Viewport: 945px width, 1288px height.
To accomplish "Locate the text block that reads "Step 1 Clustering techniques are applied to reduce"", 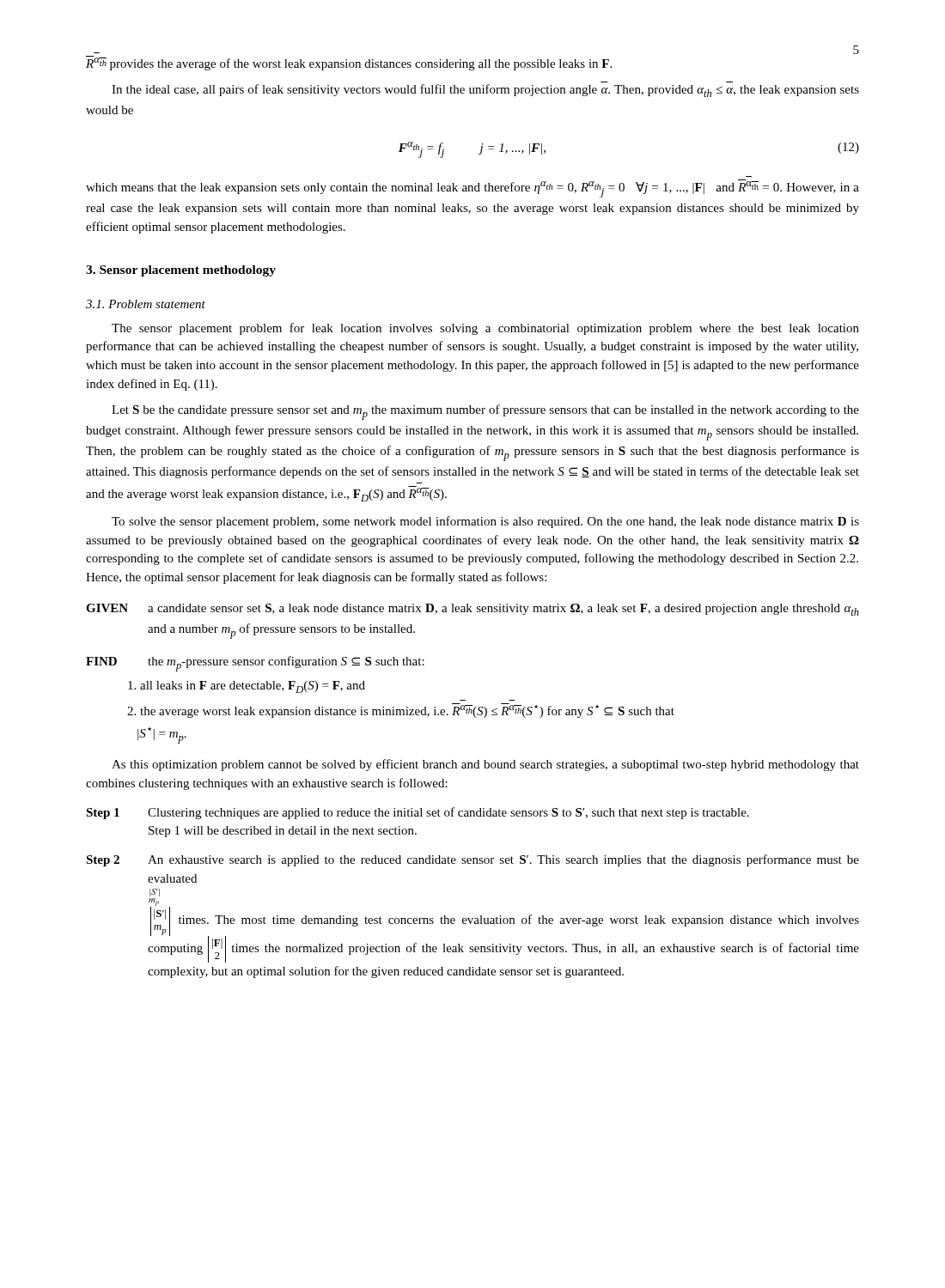I will pyautogui.click(x=472, y=822).
